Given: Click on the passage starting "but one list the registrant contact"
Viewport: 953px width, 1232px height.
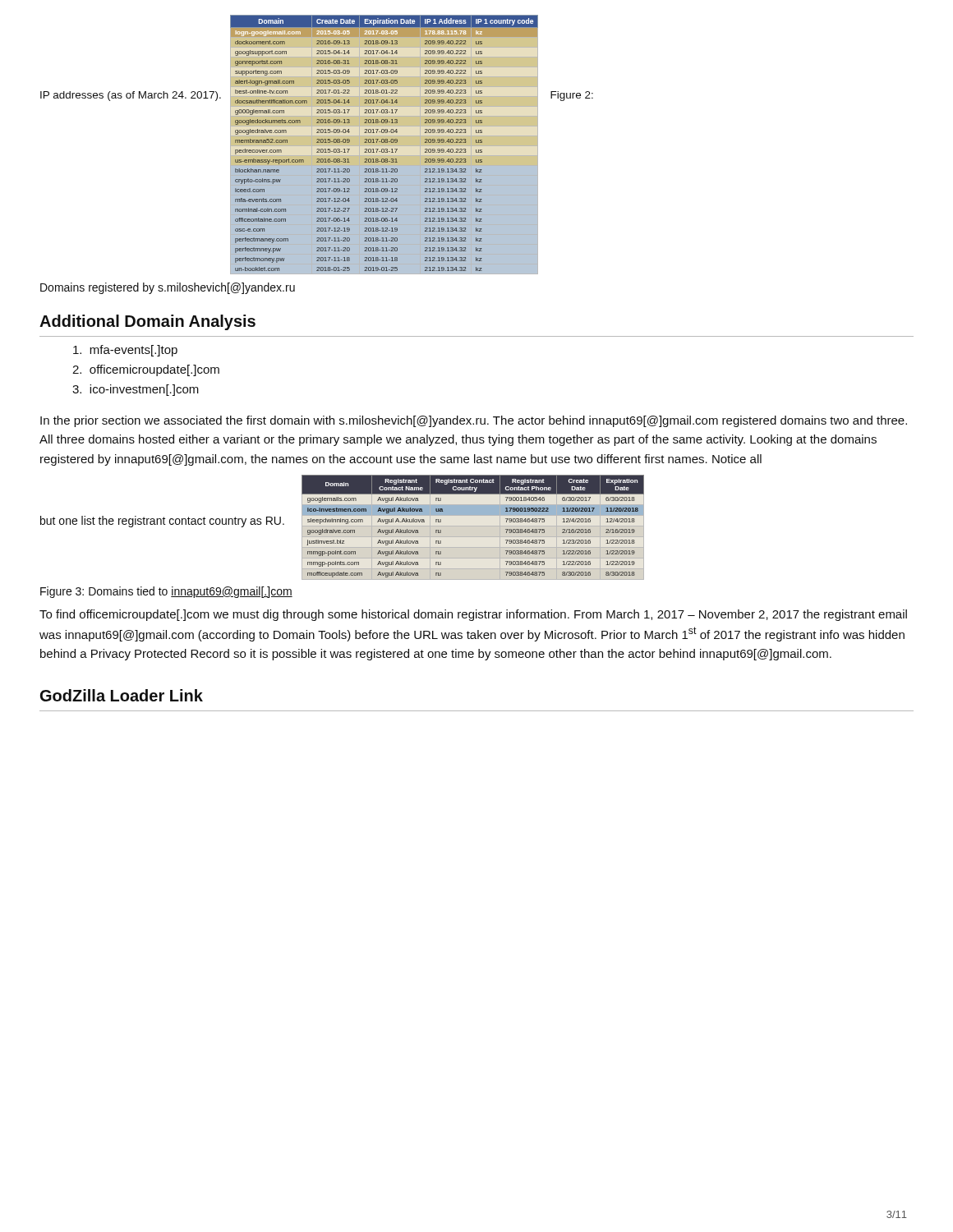Looking at the screenshot, I should [162, 521].
